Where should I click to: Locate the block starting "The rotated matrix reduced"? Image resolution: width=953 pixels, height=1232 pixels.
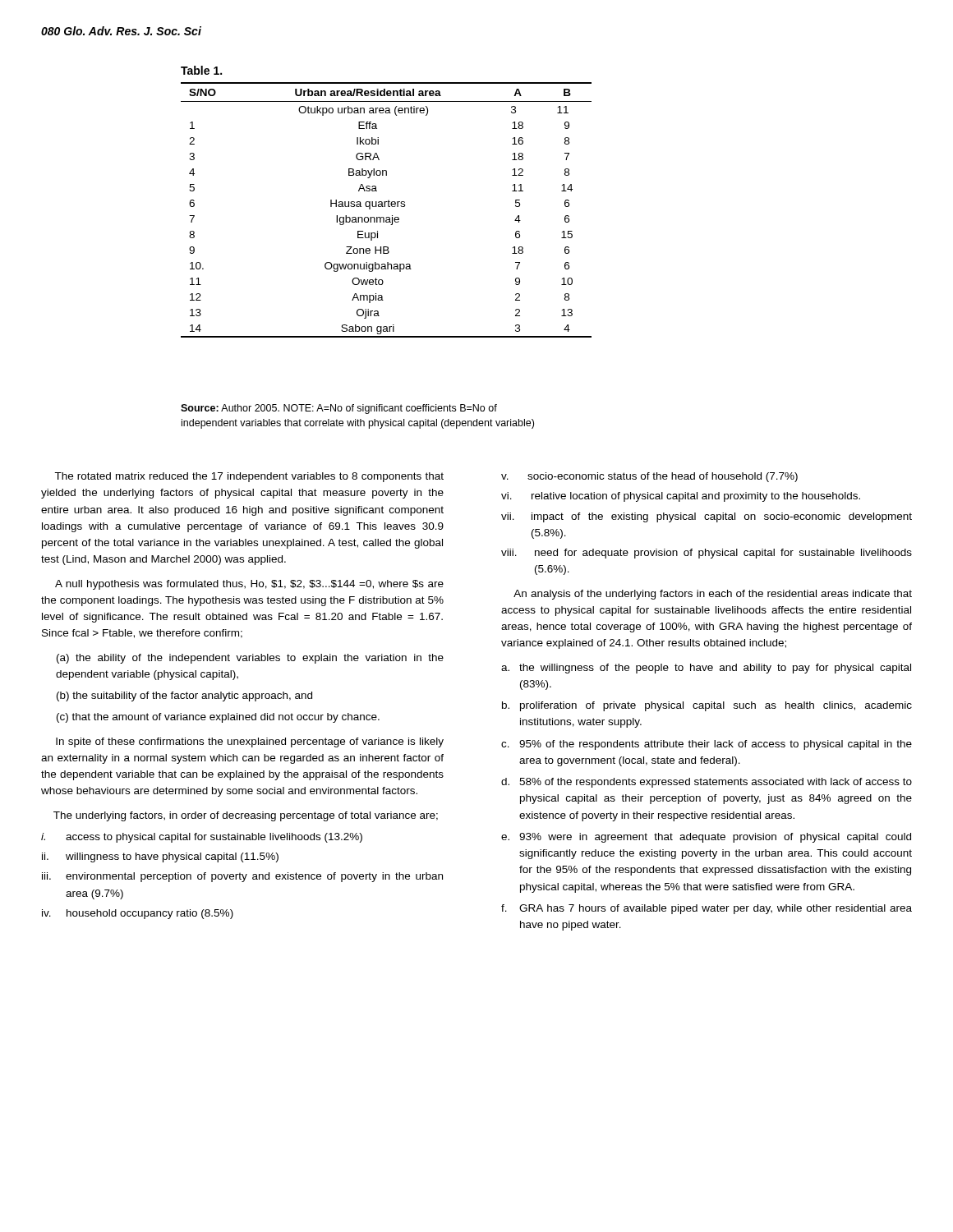[x=242, y=518]
